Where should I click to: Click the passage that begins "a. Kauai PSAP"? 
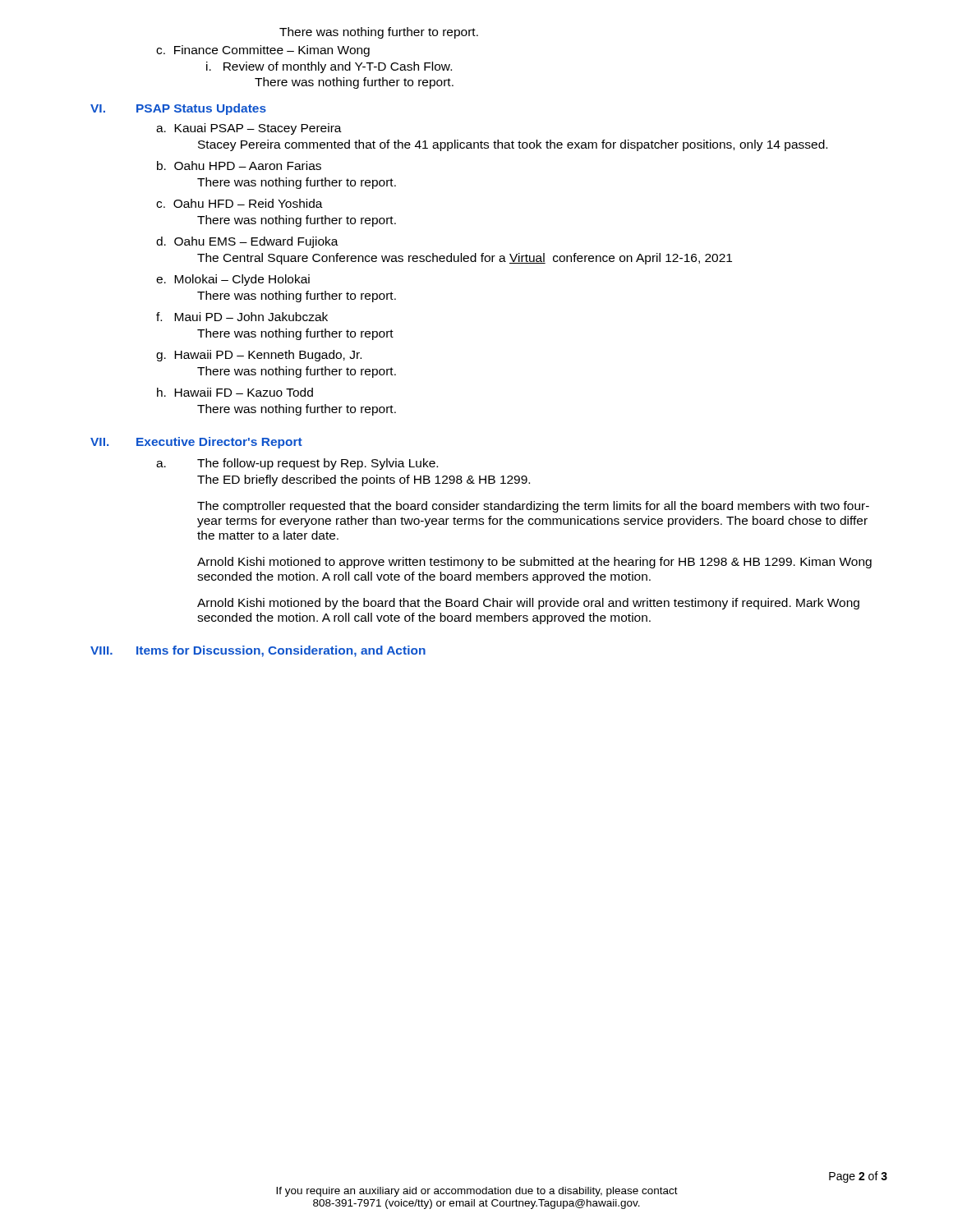(249, 128)
